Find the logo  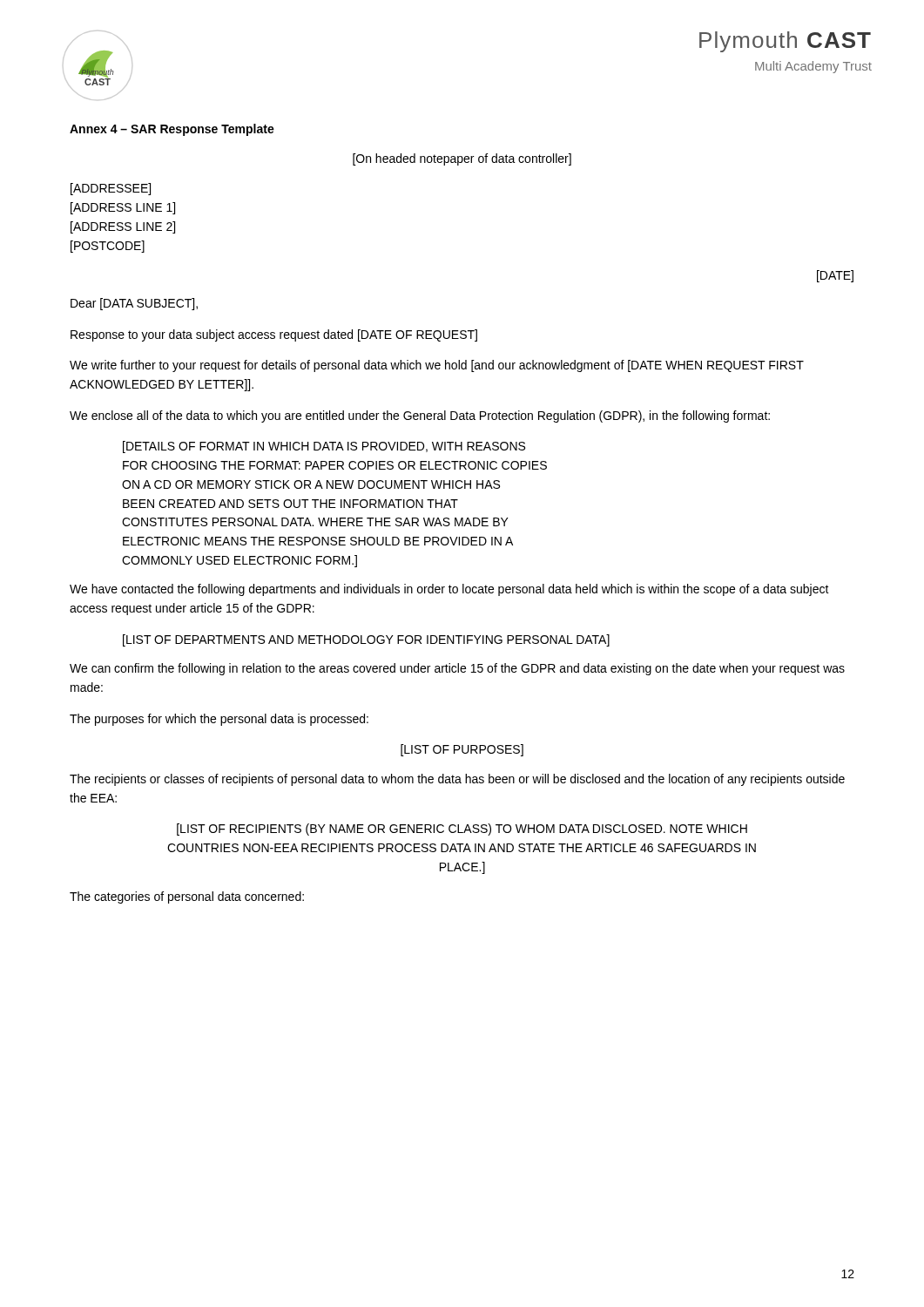click(109, 65)
